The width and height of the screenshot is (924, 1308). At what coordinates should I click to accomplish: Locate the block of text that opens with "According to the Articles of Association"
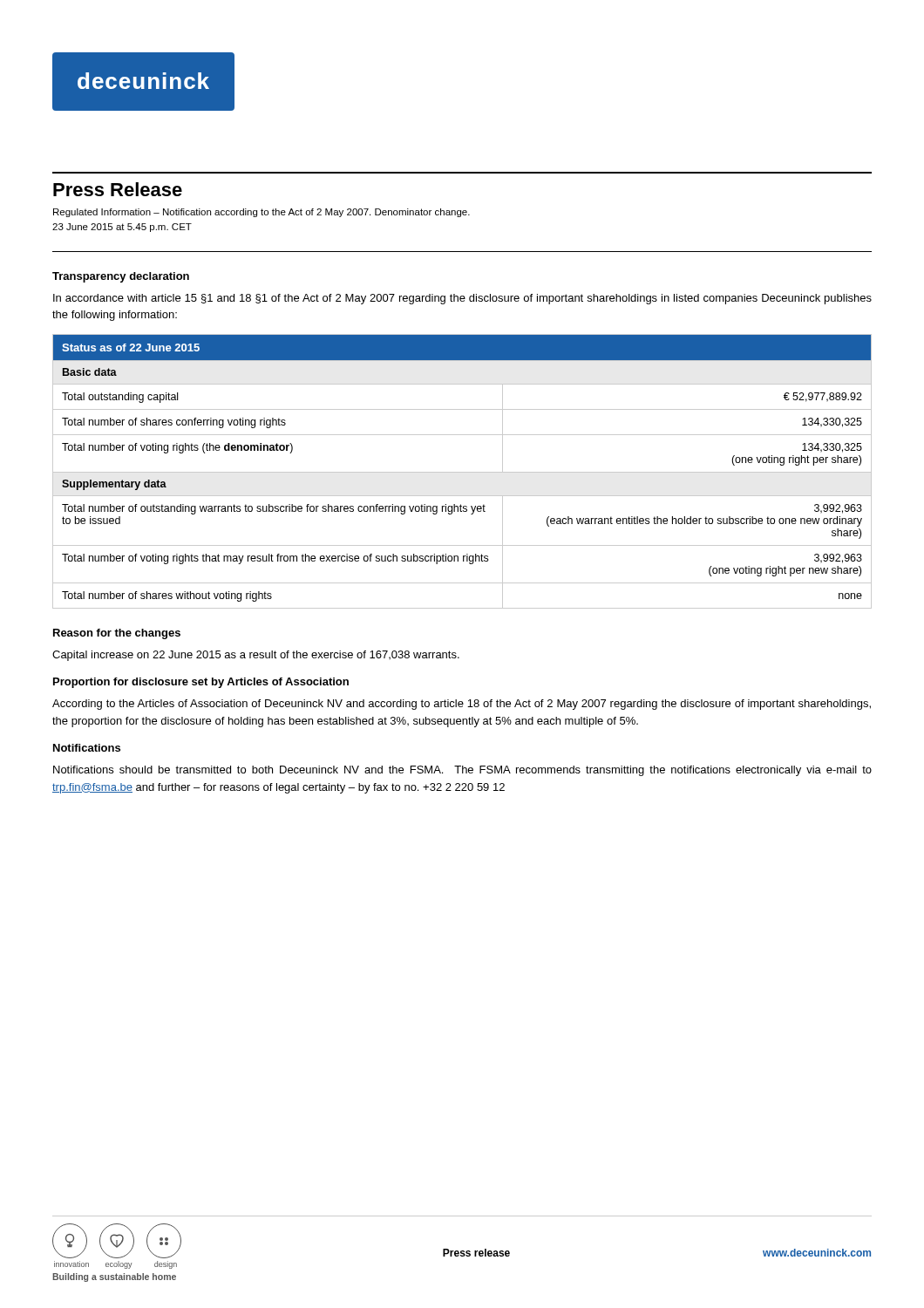click(x=462, y=712)
